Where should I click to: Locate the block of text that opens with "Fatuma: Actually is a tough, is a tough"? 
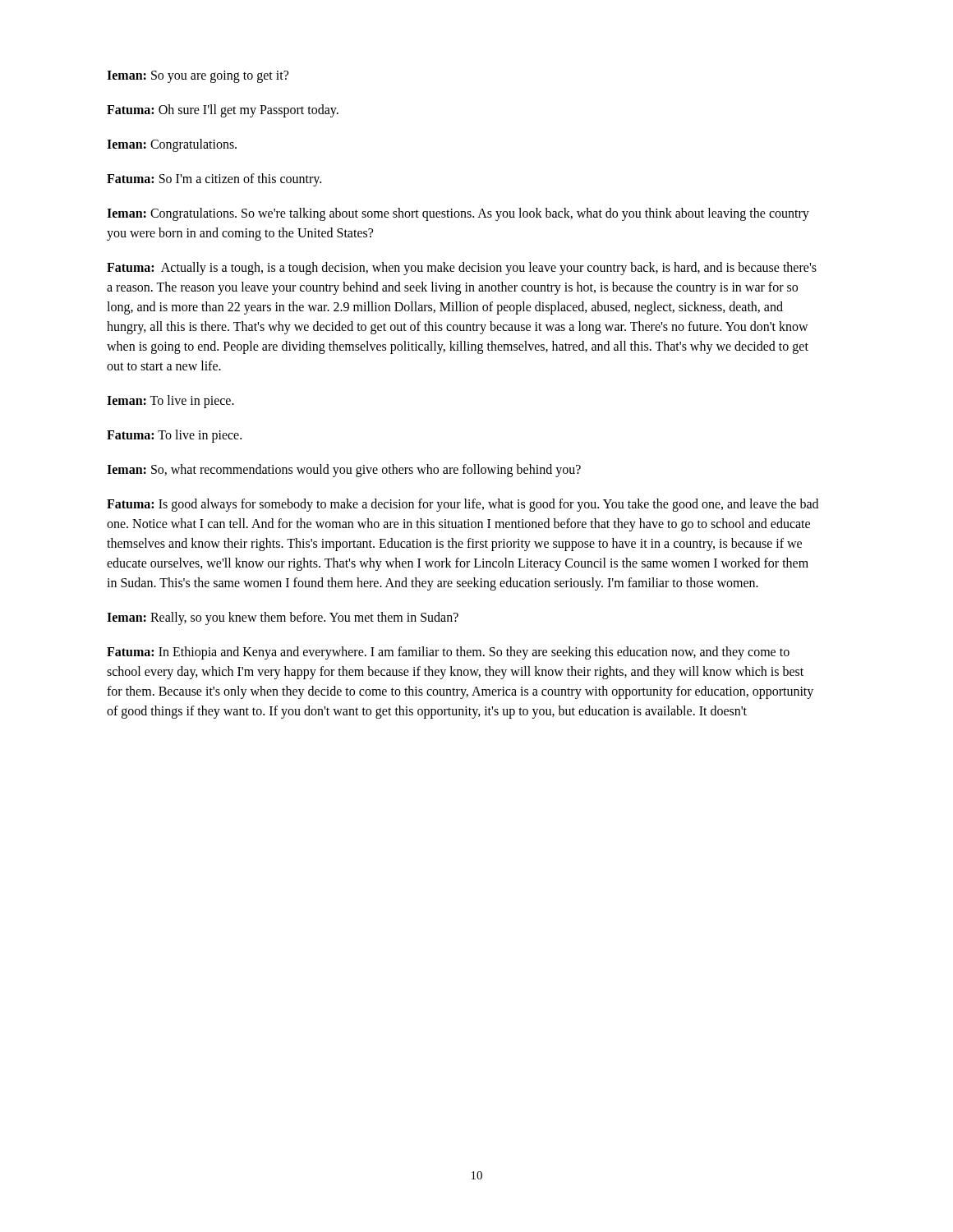coord(462,317)
